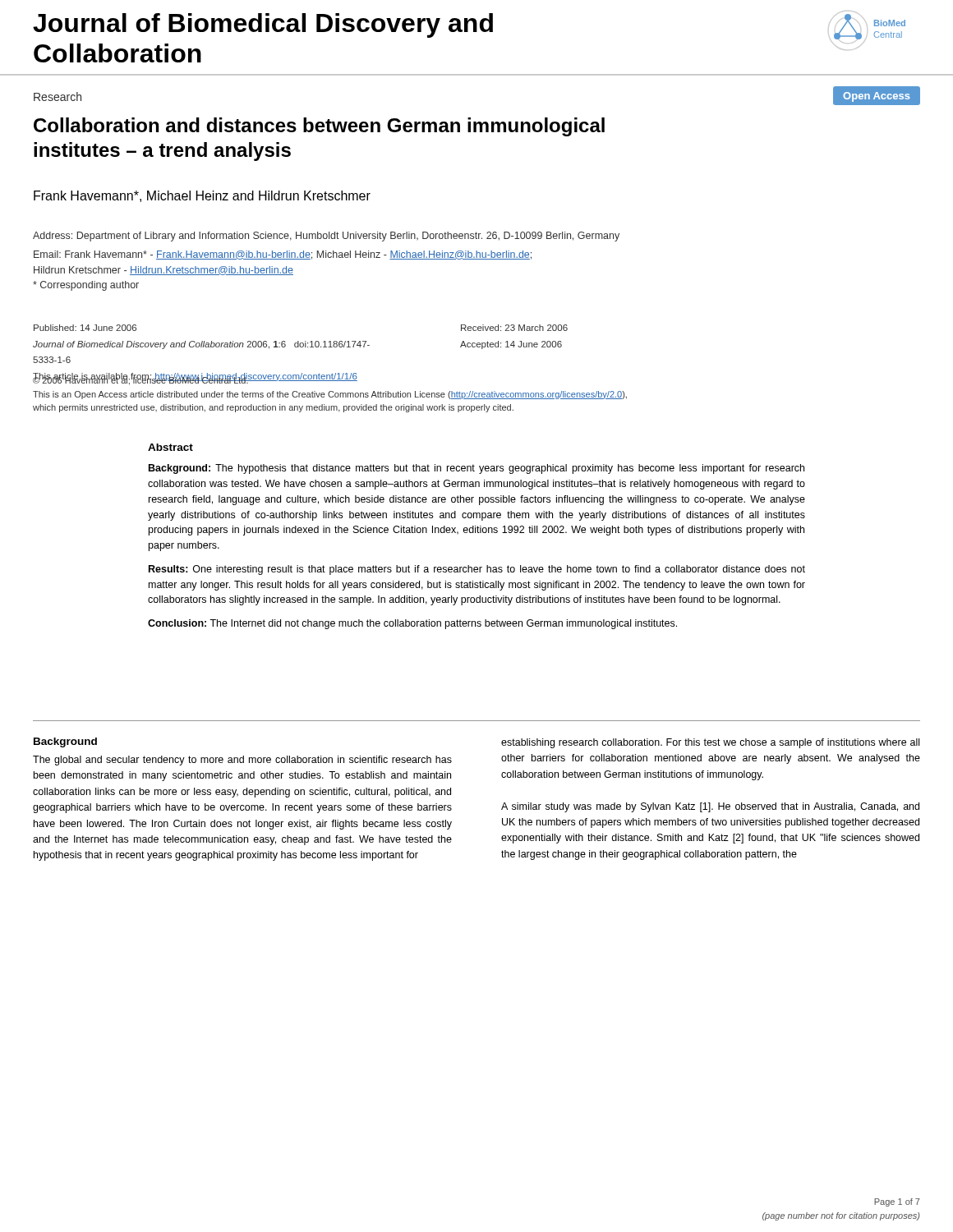The width and height of the screenshot is (953, 1232).
Task: Select the title that reads "Collaboration and distances between German immunologicalinstitutes – a"
Action: (319, 138)
